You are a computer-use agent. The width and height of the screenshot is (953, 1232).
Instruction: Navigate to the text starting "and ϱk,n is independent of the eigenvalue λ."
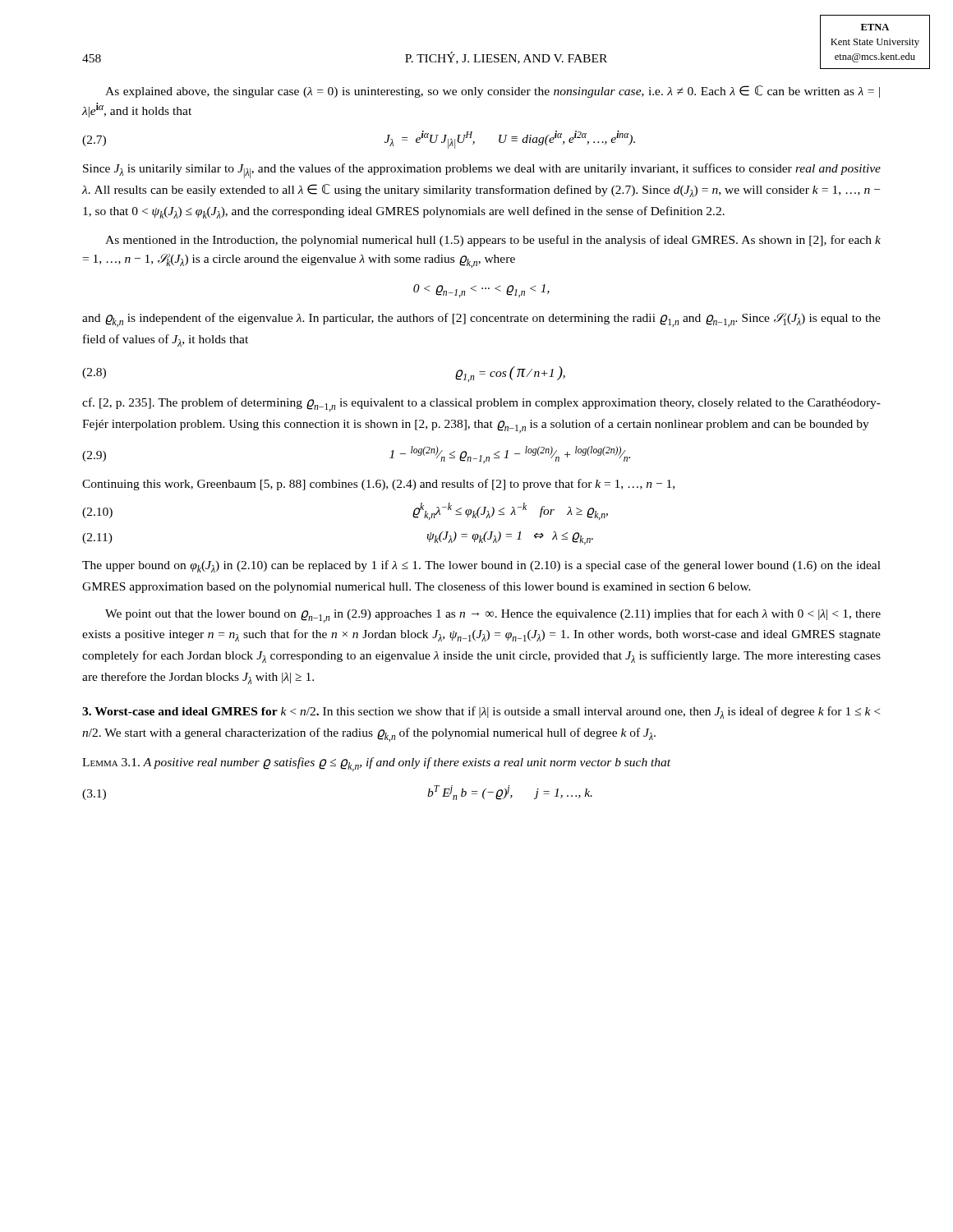point(481,330)
